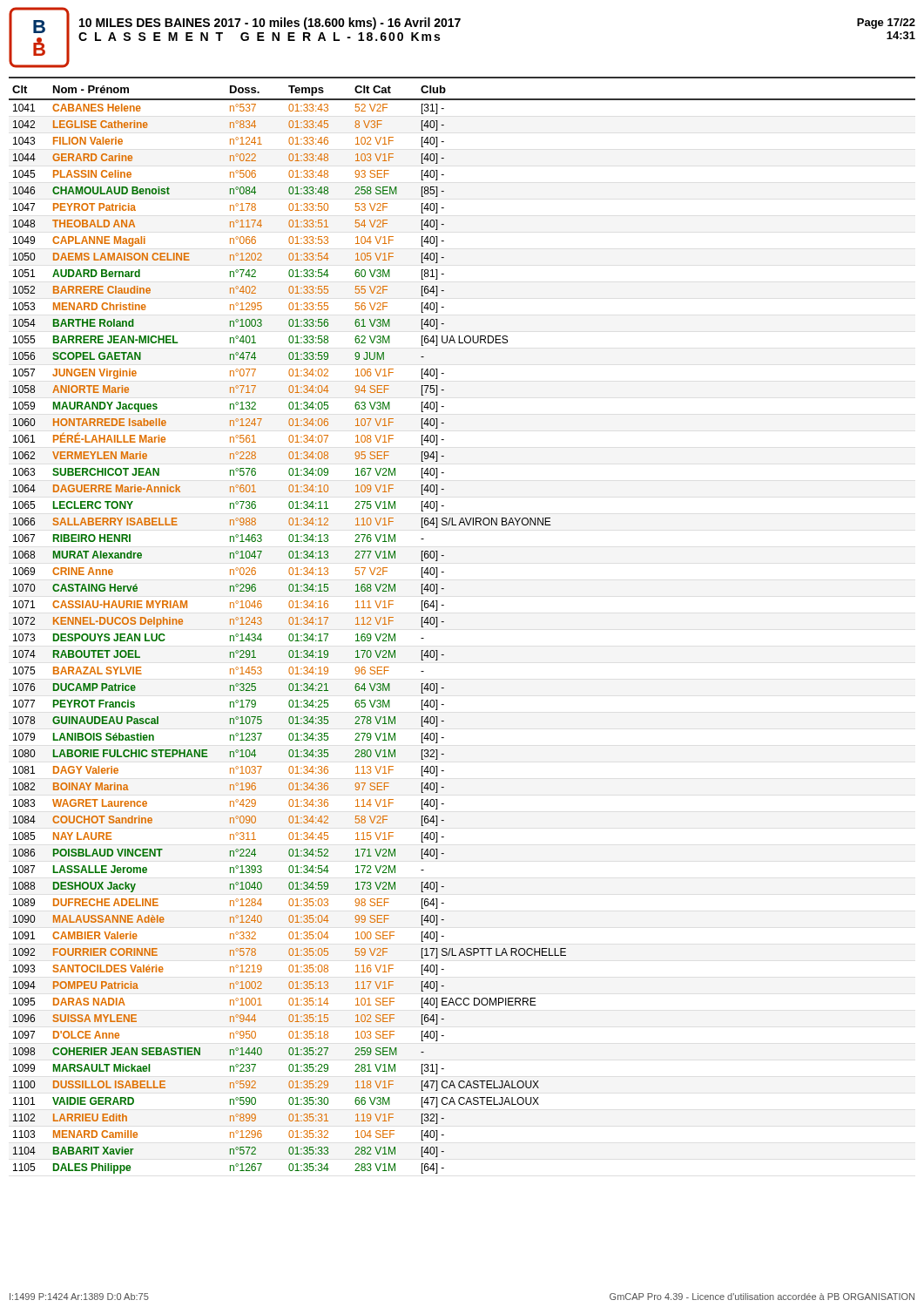Find the logo
This screenshot has width=924, height=1307.
coord(39,37)
